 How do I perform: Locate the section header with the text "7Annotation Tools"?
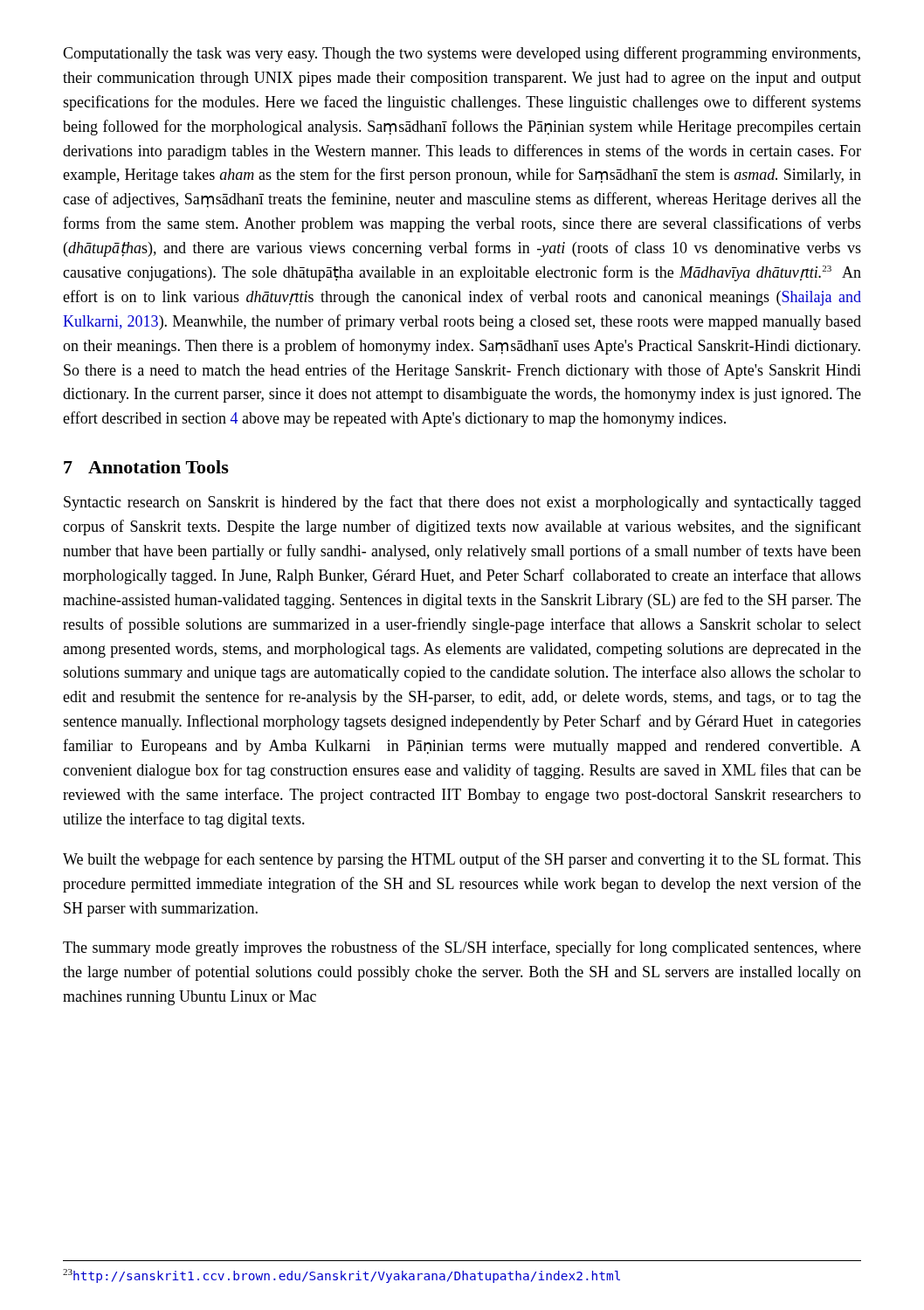click(x=146, y=467)
